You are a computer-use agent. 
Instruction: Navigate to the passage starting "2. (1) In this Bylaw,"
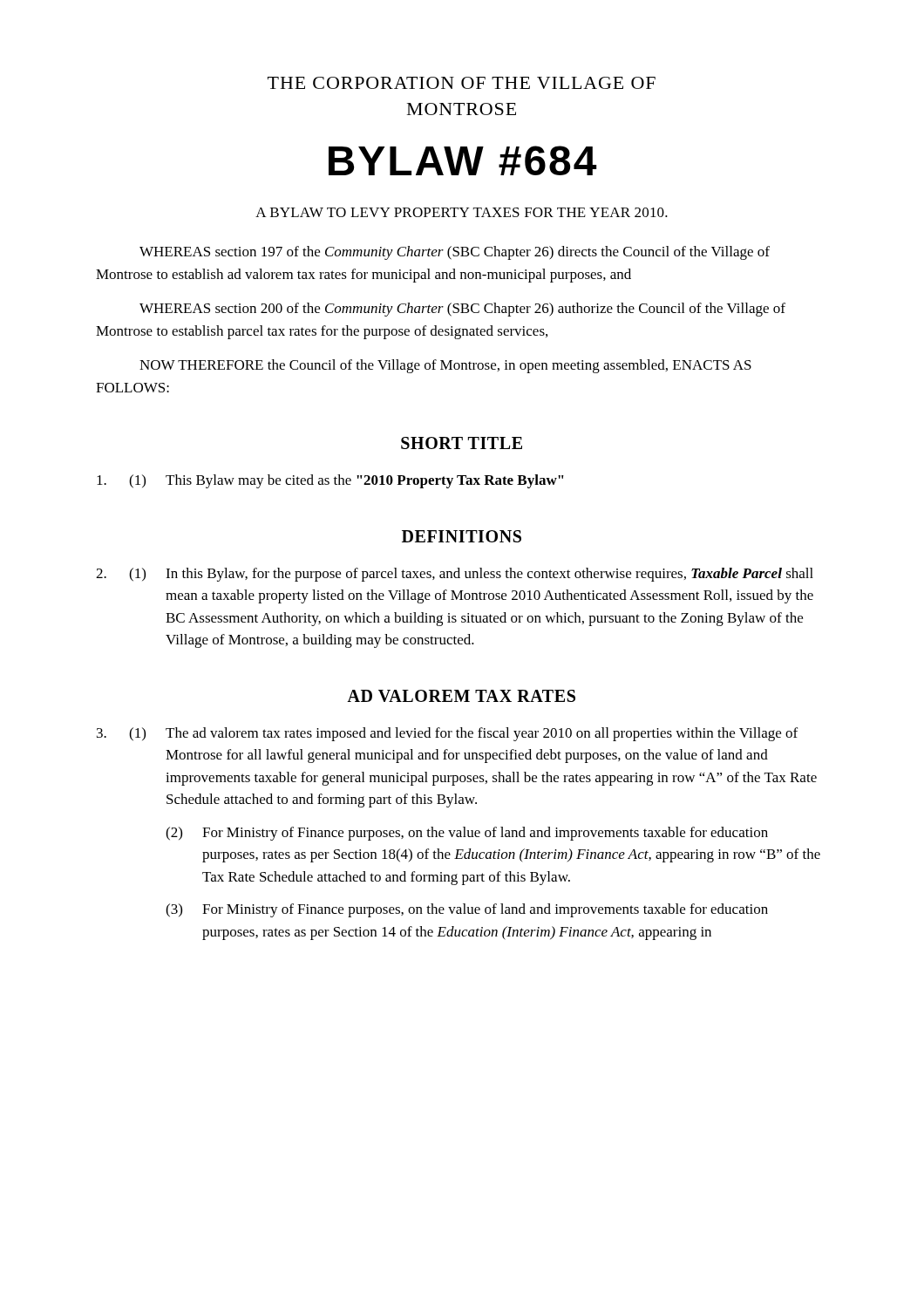462,607
